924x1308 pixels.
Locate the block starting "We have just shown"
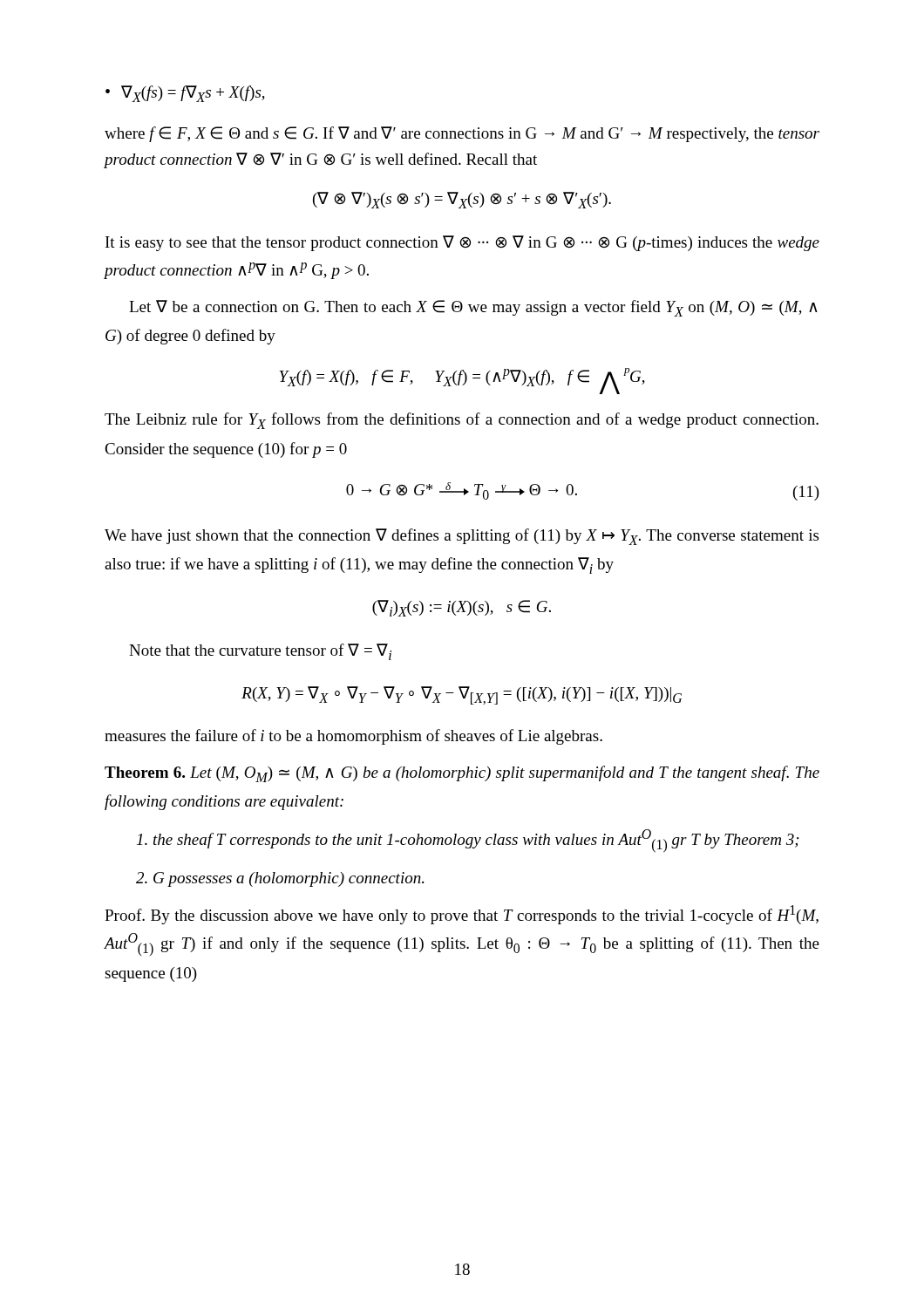(462, 551)
